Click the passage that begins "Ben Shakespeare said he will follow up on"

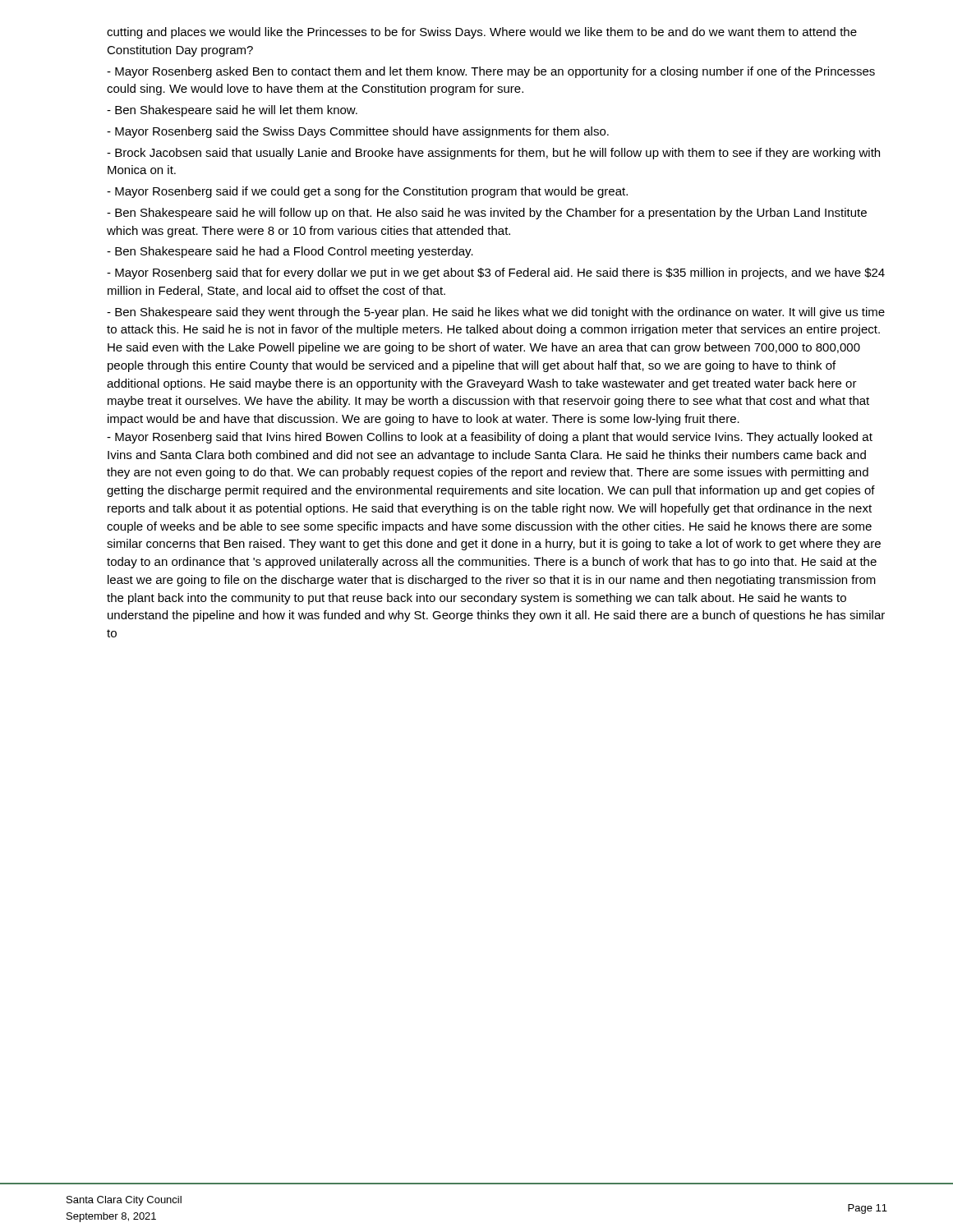pyautogui.click(x=487, y=221)
